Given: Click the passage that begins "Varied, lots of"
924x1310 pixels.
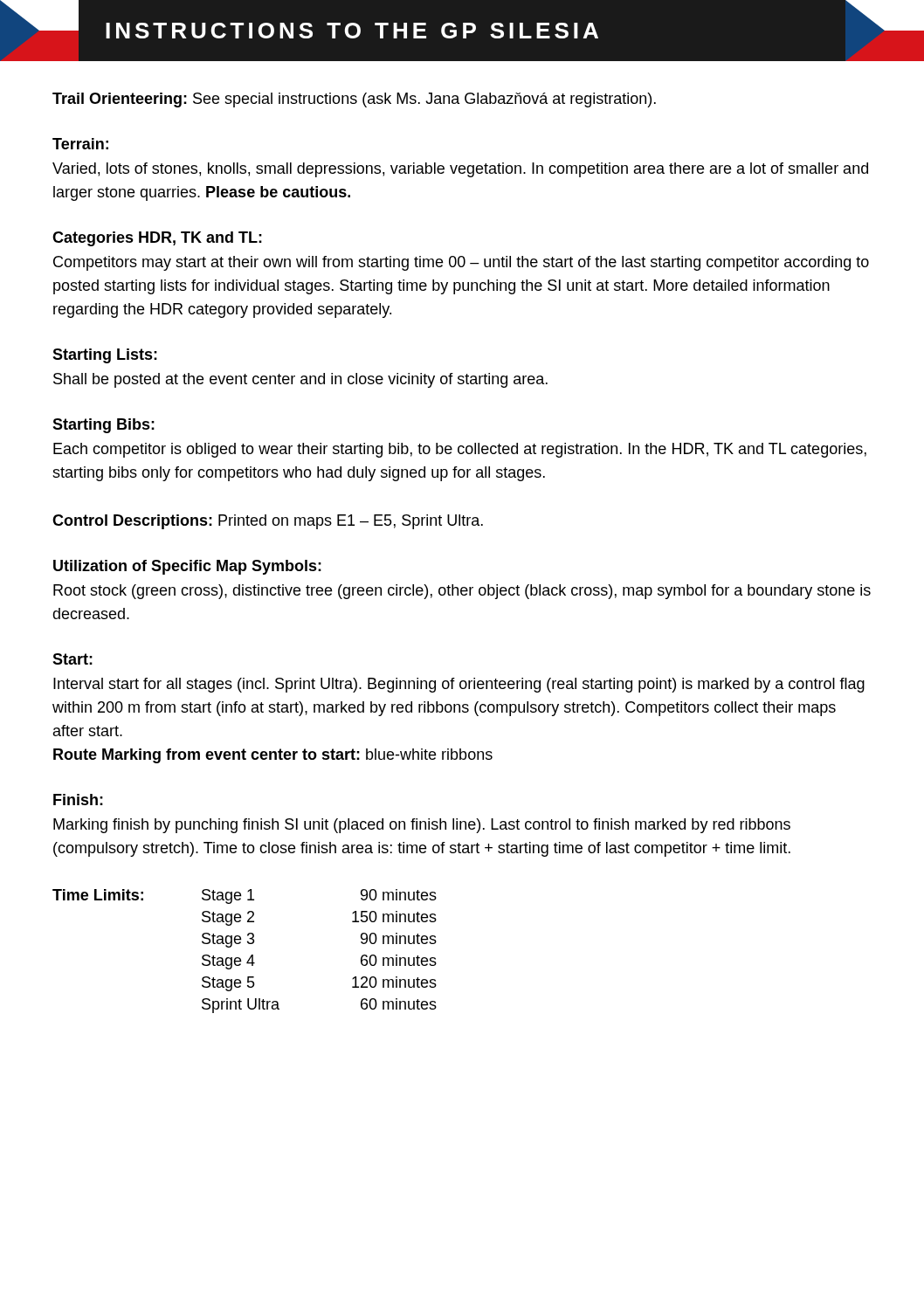Looking at the screenshot, I should pos(462,181).
